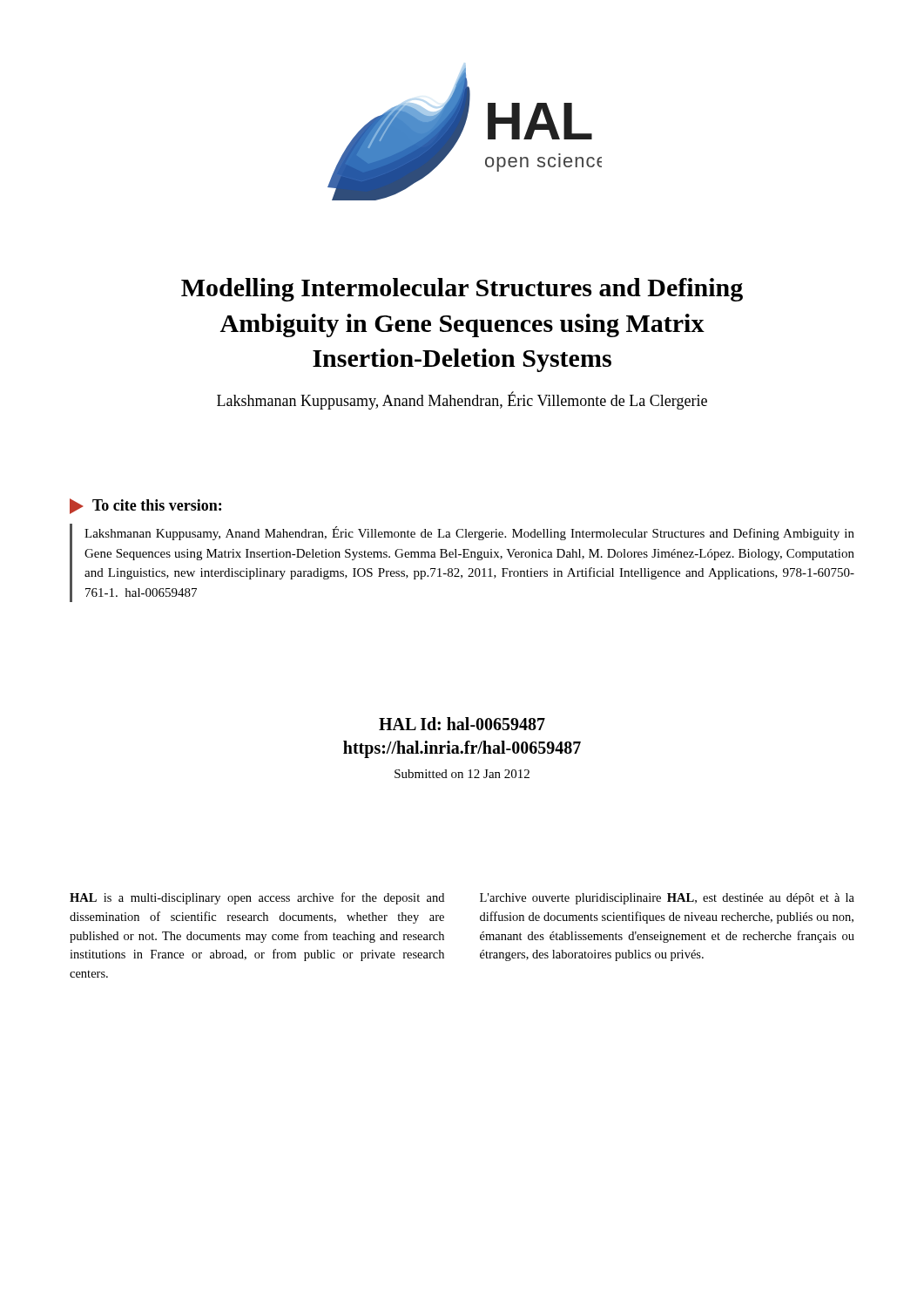The image size is (924, 1307).
Task: Where is the passage that starts "HAL is a multi-disciplinary open access"?
Action: point(257,935)
